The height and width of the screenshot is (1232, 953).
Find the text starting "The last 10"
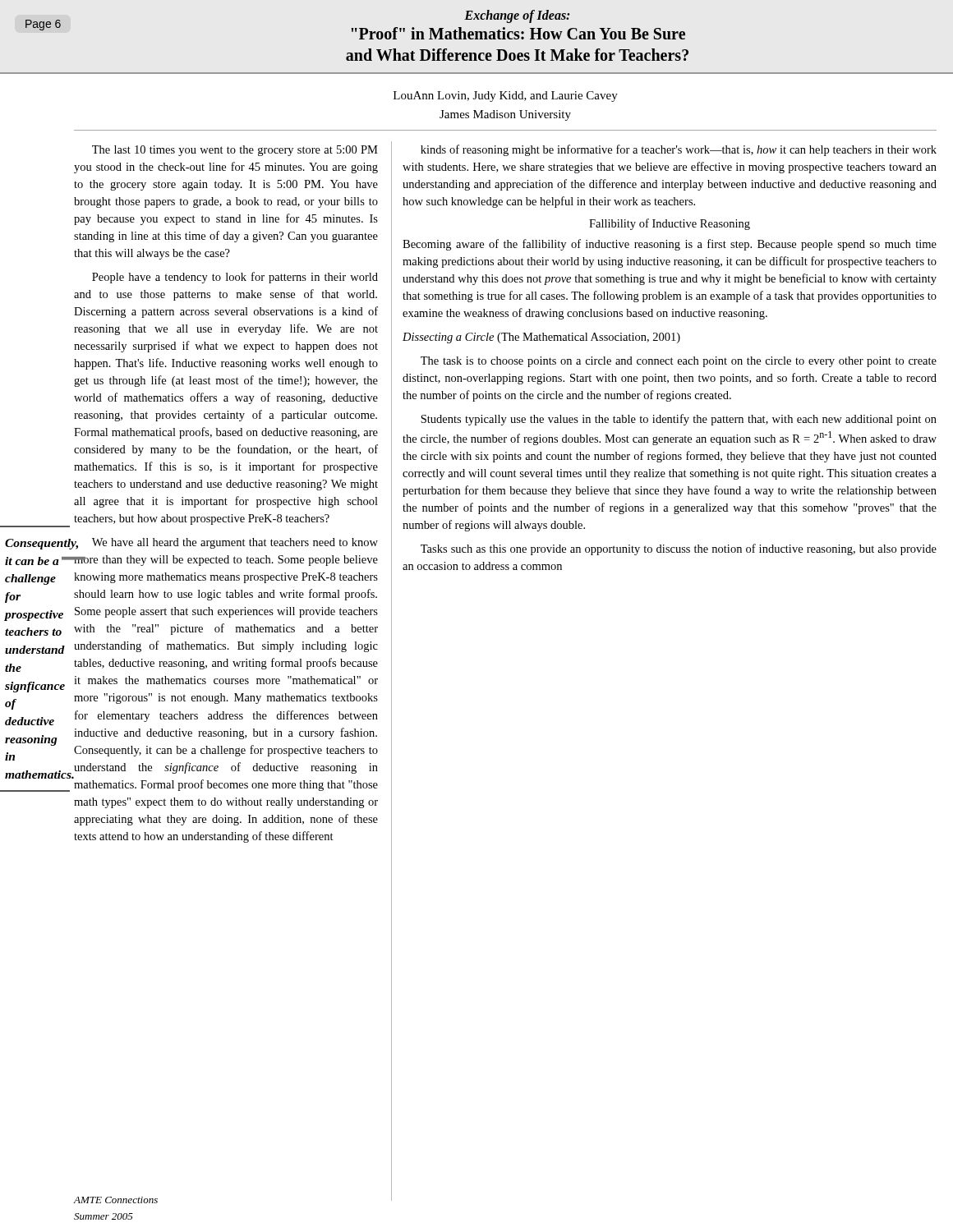pos(226,202)
